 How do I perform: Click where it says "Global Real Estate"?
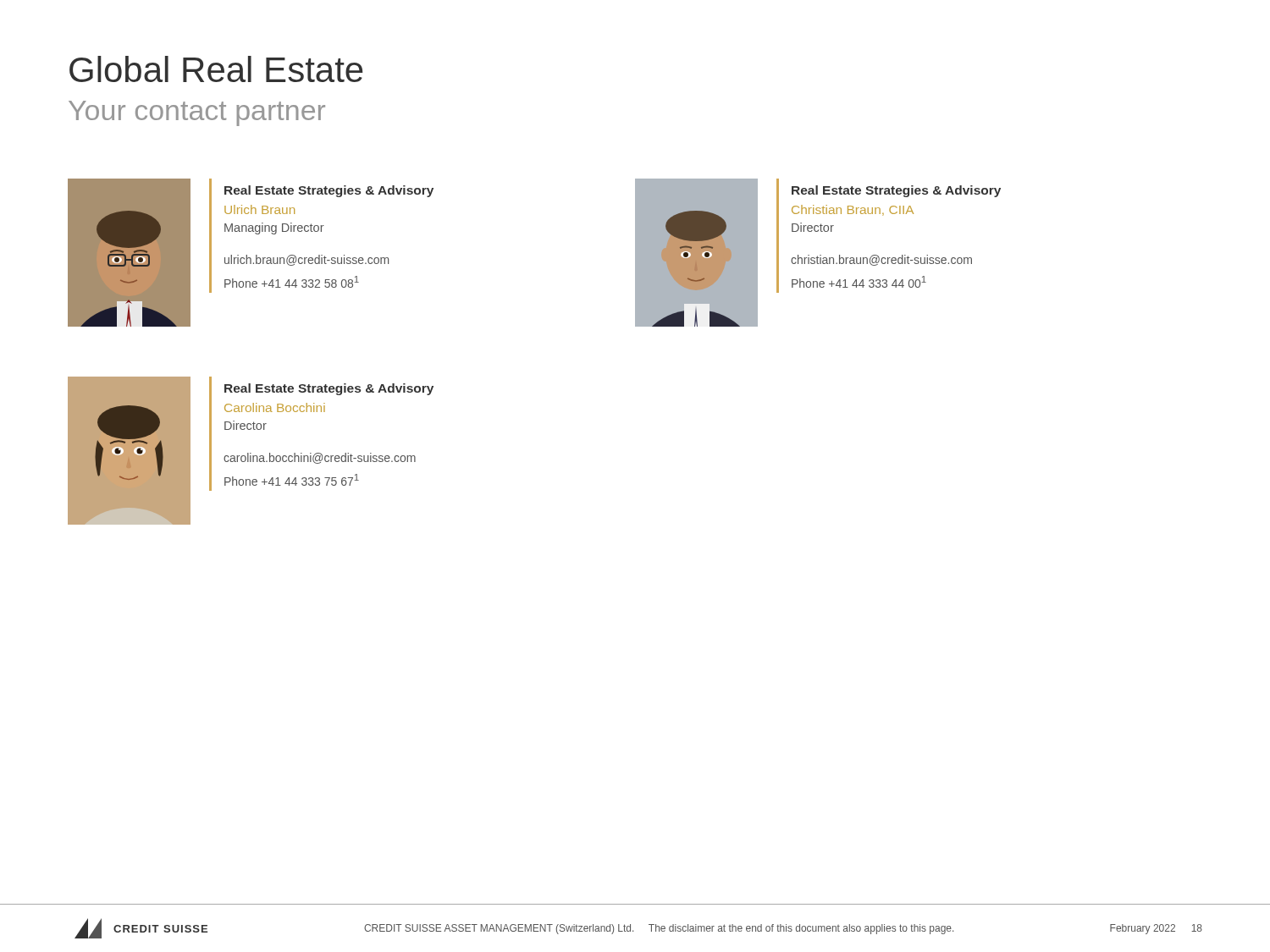[x=216, y=69]
